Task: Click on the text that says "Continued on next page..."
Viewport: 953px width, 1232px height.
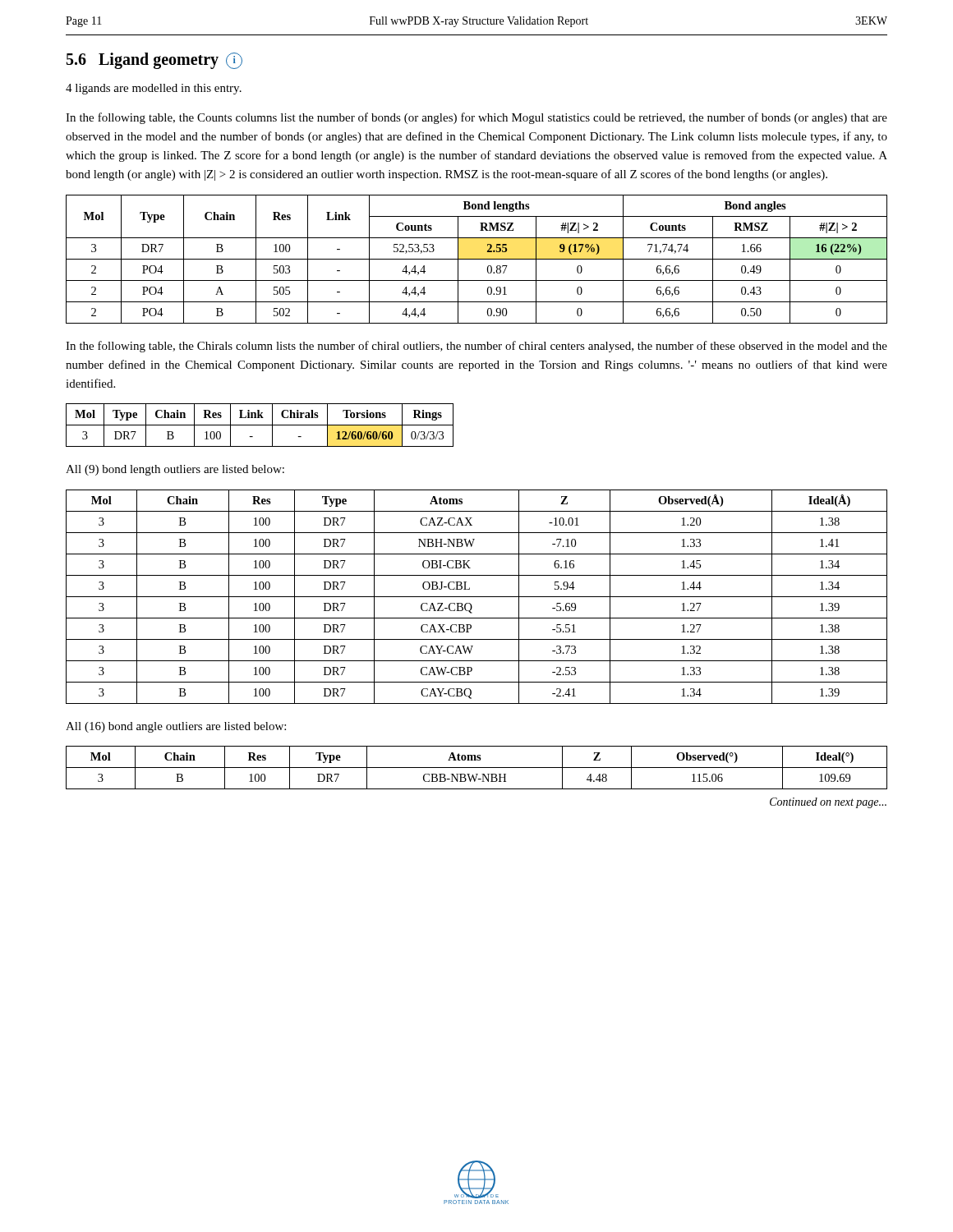Action: (828, 803)
